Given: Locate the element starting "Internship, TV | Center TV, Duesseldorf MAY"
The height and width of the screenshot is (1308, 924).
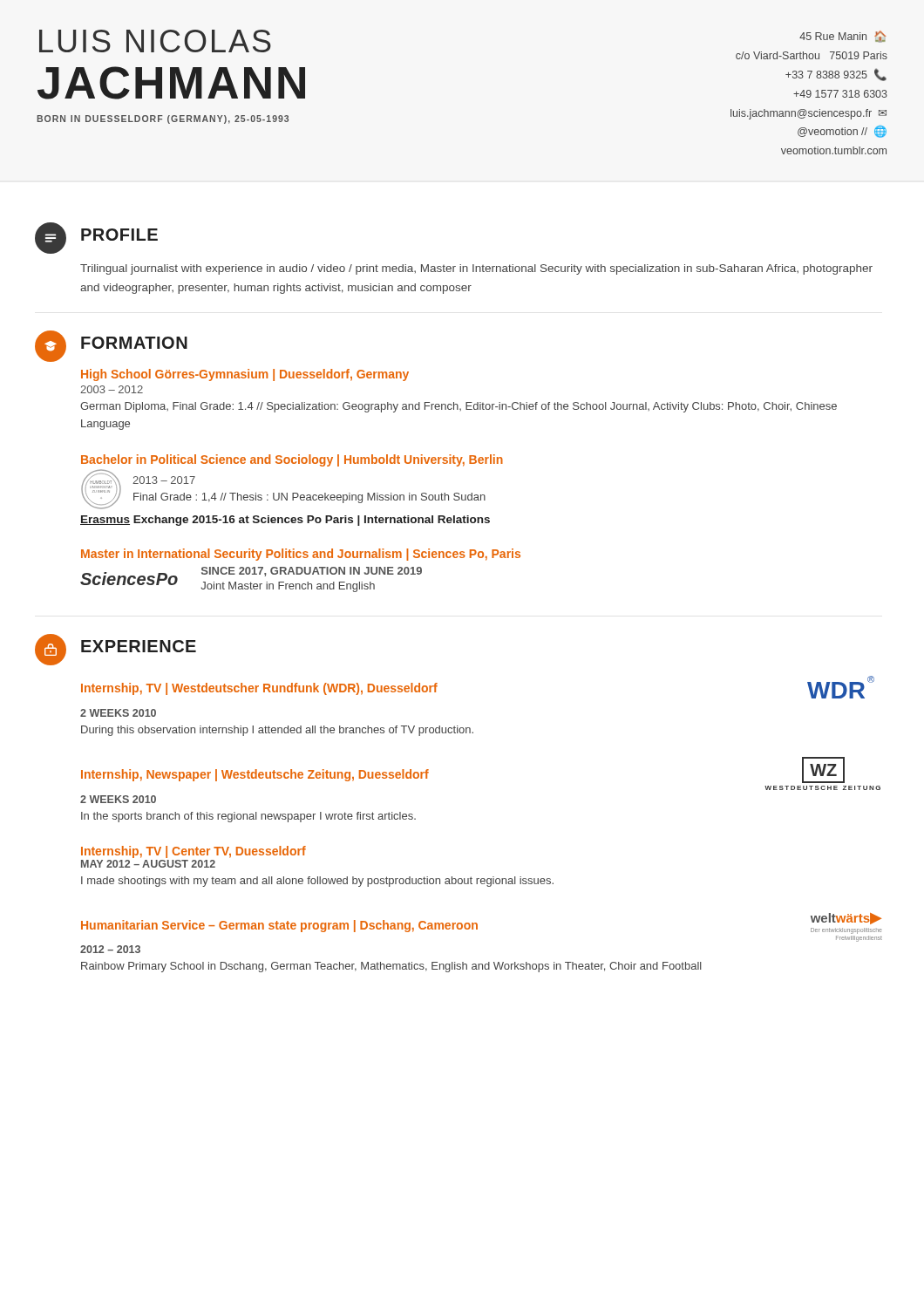Looking at the screenshot, I should point(194,852).
